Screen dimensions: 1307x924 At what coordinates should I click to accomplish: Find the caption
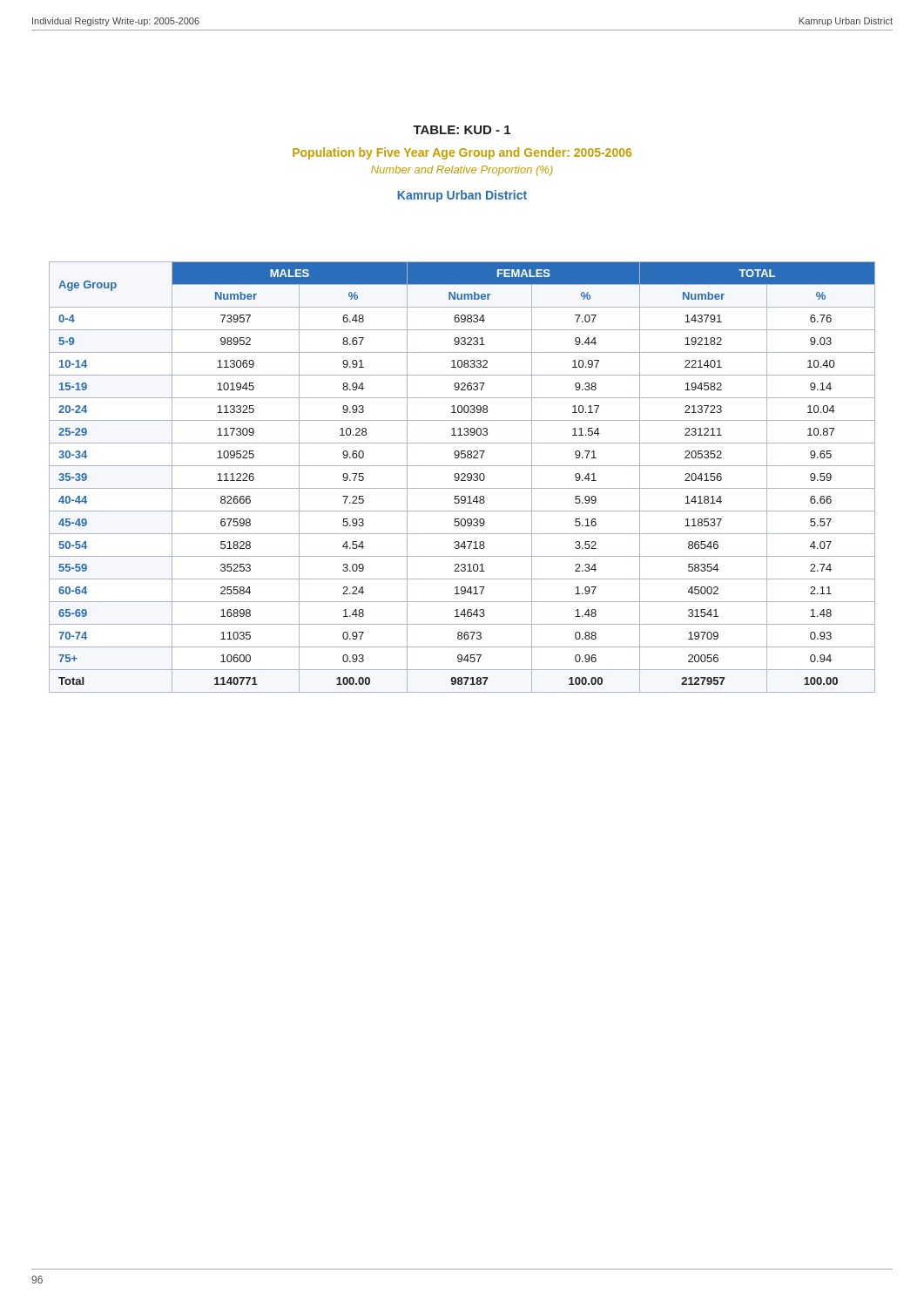tap(462, 170)
